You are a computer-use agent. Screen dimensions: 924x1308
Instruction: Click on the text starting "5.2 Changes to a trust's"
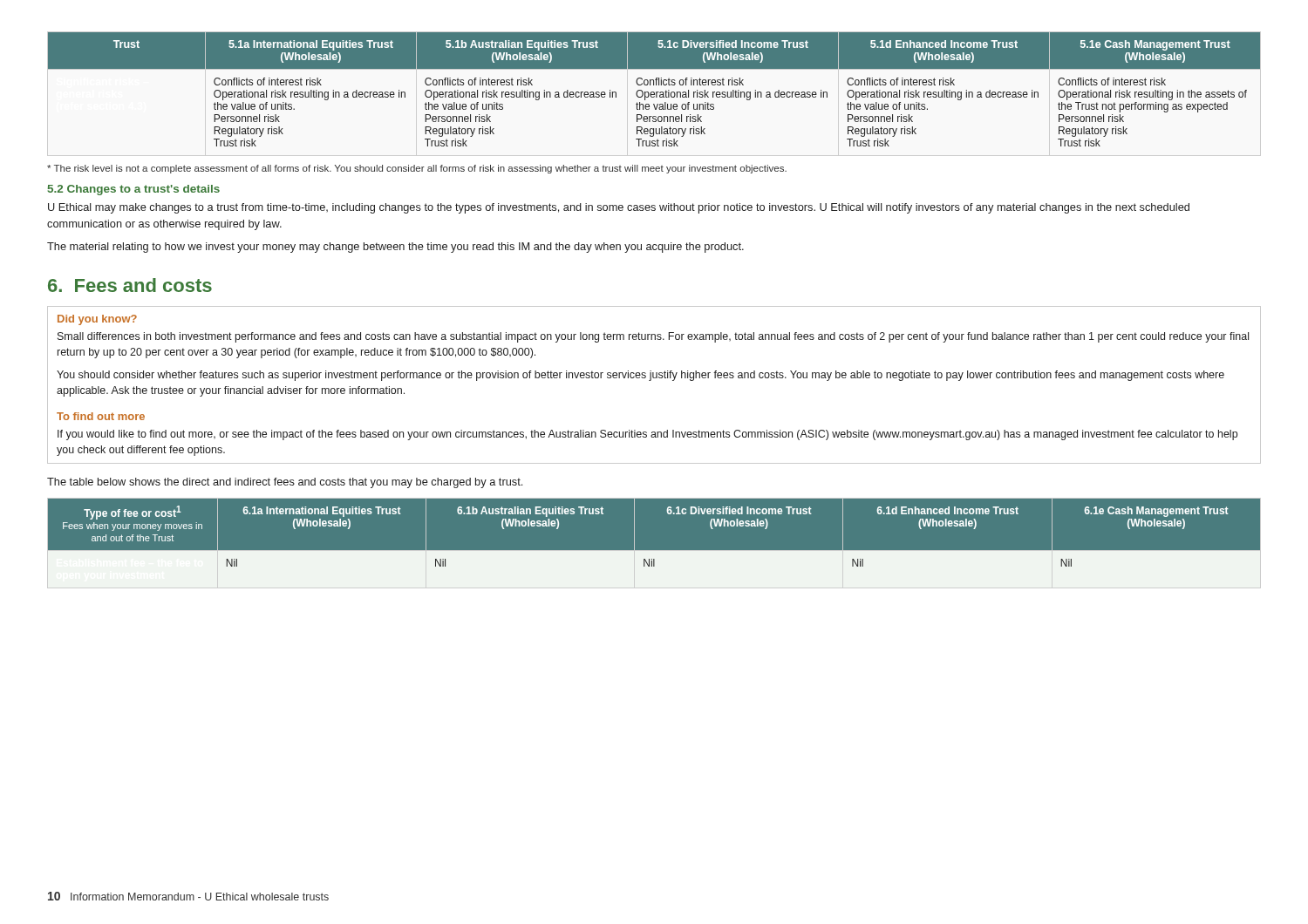point(134,189)
